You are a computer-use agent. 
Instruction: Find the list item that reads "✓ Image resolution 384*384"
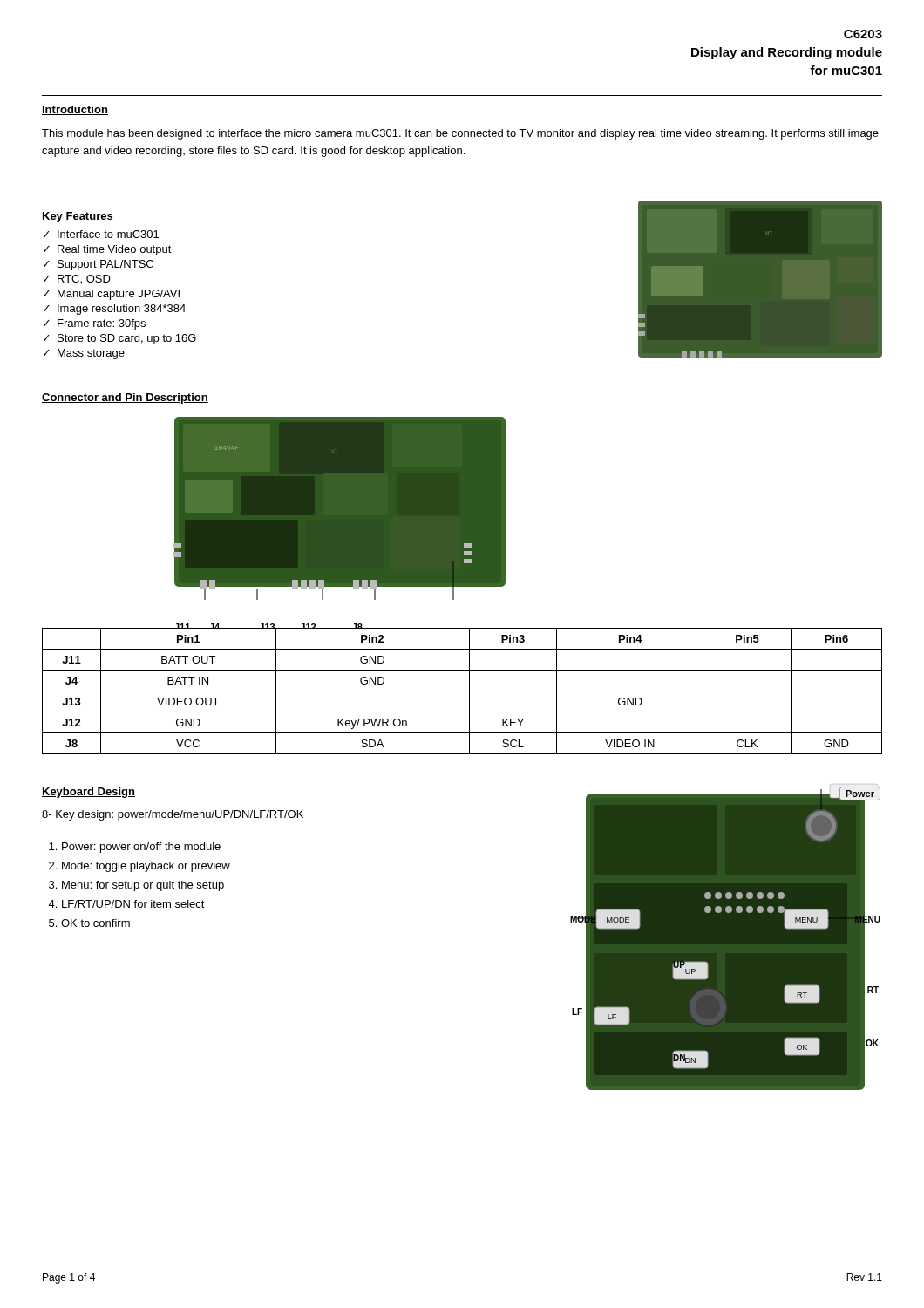point(114,308)
